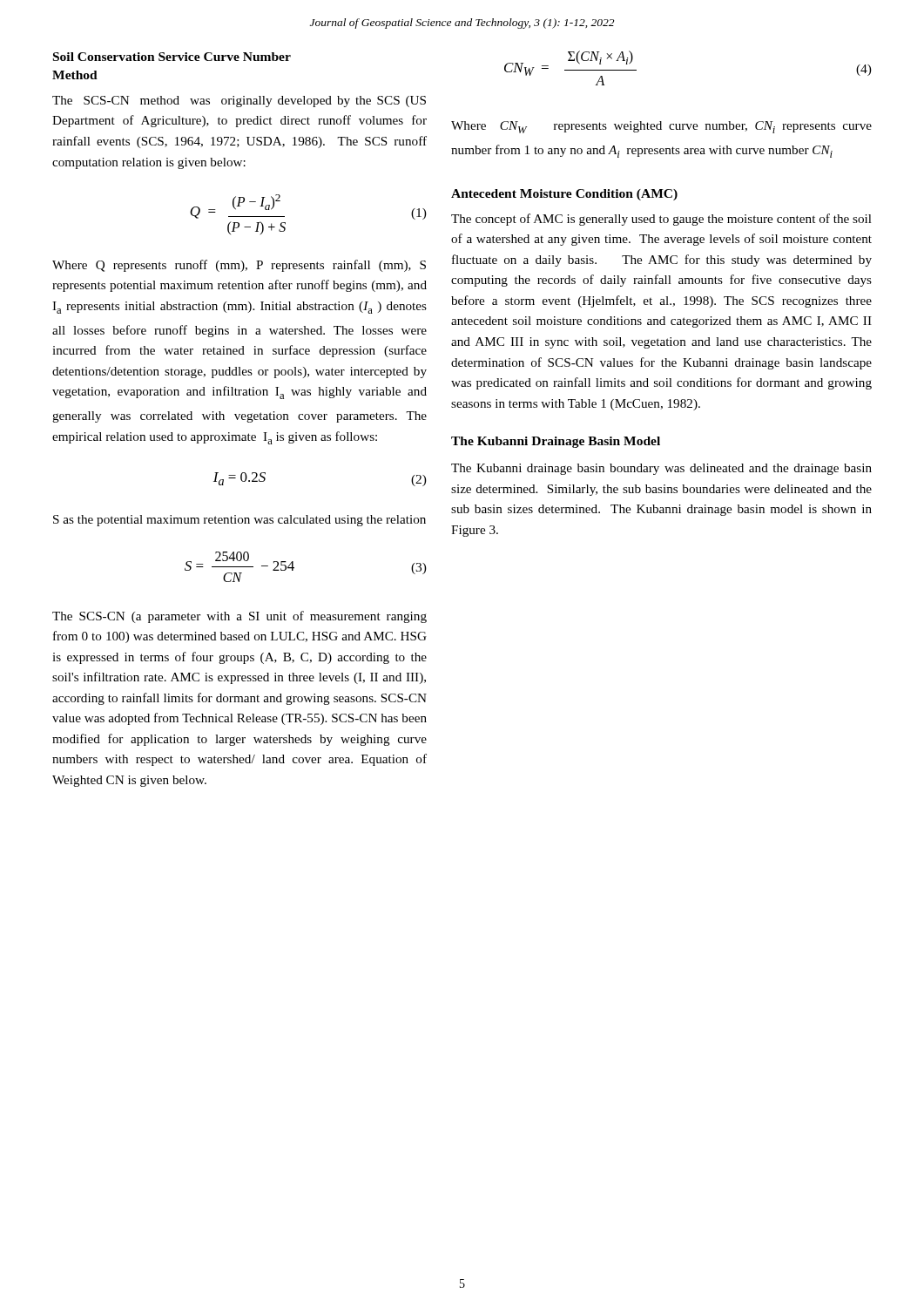Find the formula on this page that starts "Q = (P − Ia)2 (P −"
924x1307 pixels.
[260, 206]
